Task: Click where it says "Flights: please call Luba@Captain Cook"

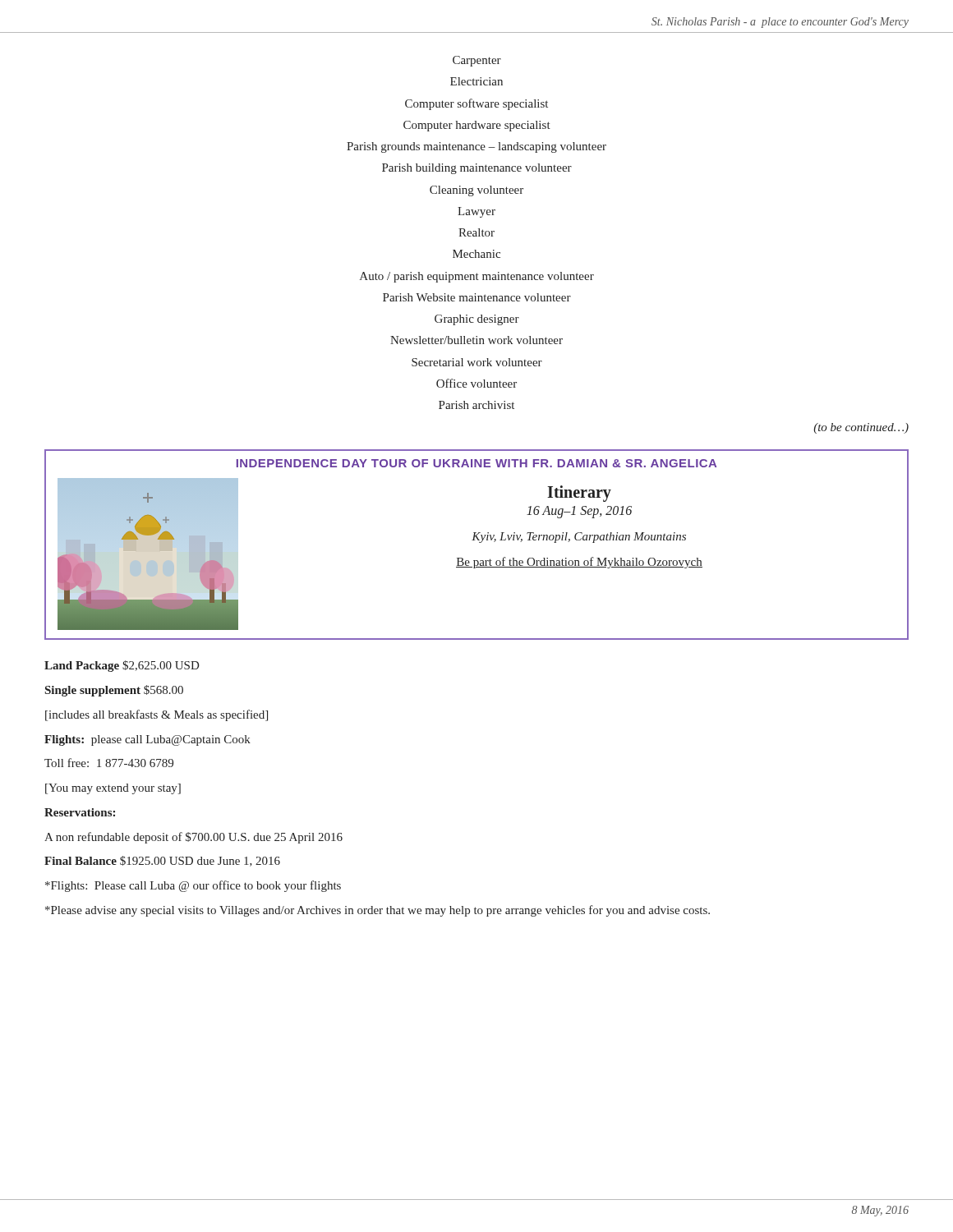Action: point(147,739)
